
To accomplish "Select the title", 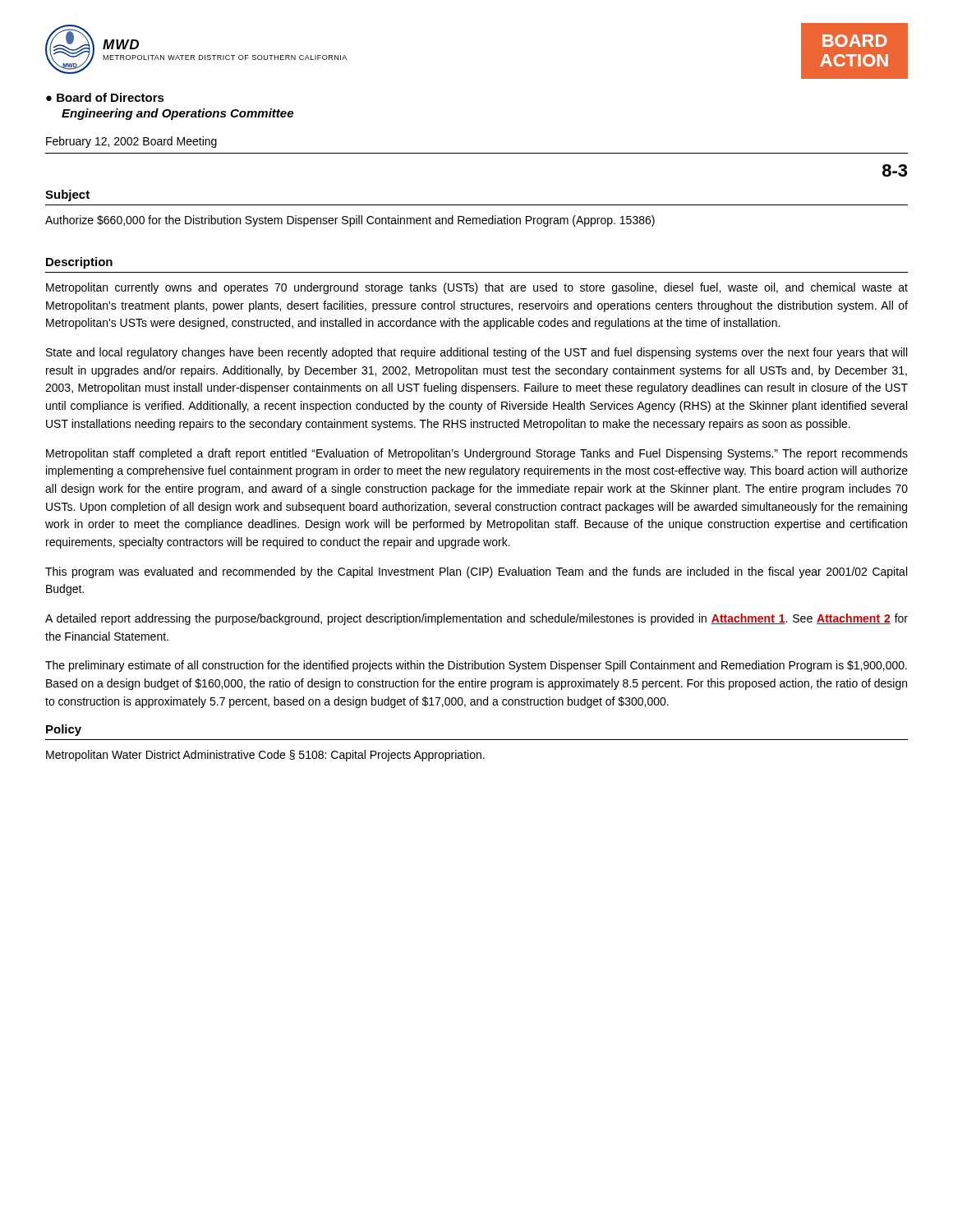I will [x=476, y=122].
